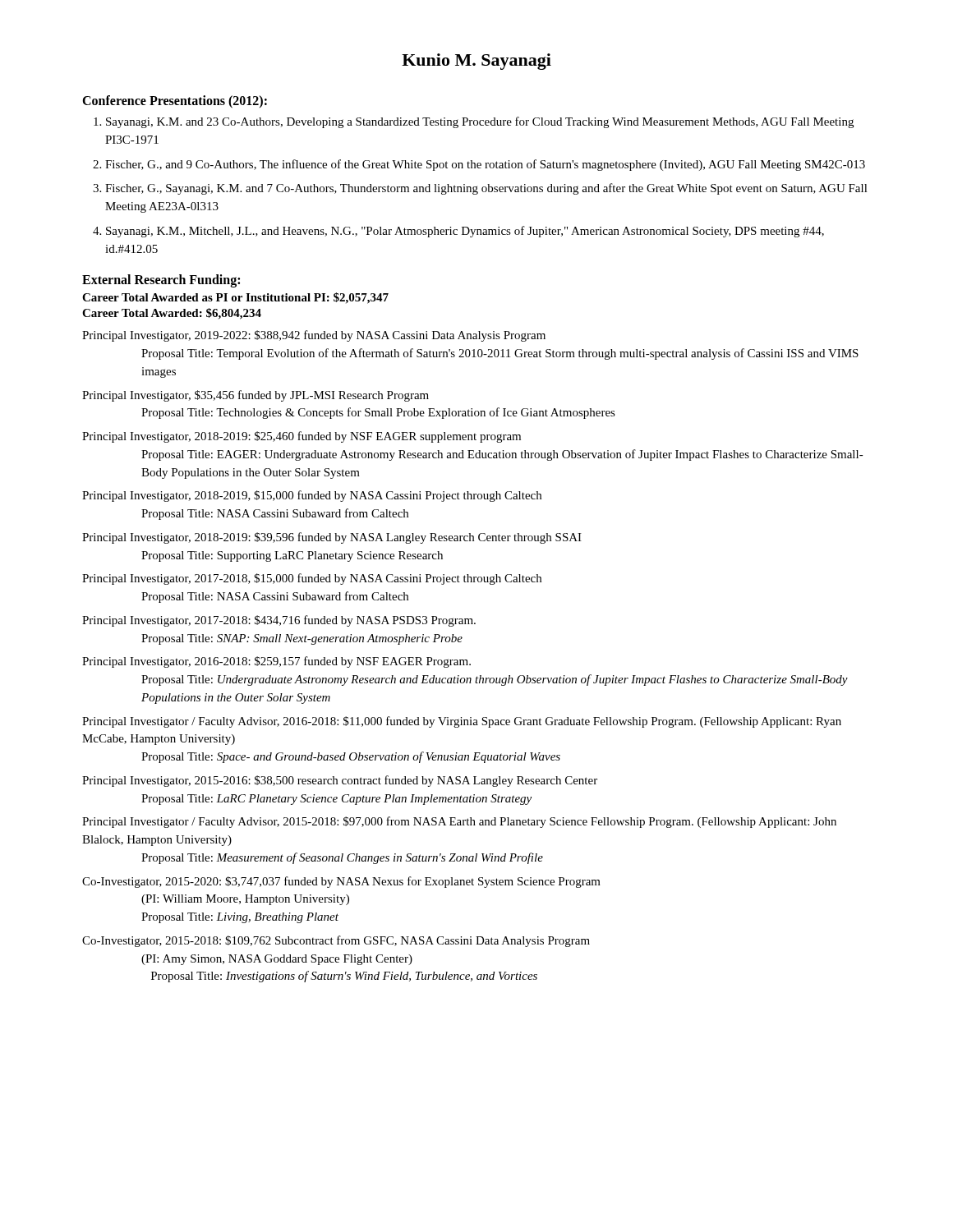
Task: Locate the element starting "Principal Investigator, 2018-2019: $39,596 funded"
Action: coord(476,547)
